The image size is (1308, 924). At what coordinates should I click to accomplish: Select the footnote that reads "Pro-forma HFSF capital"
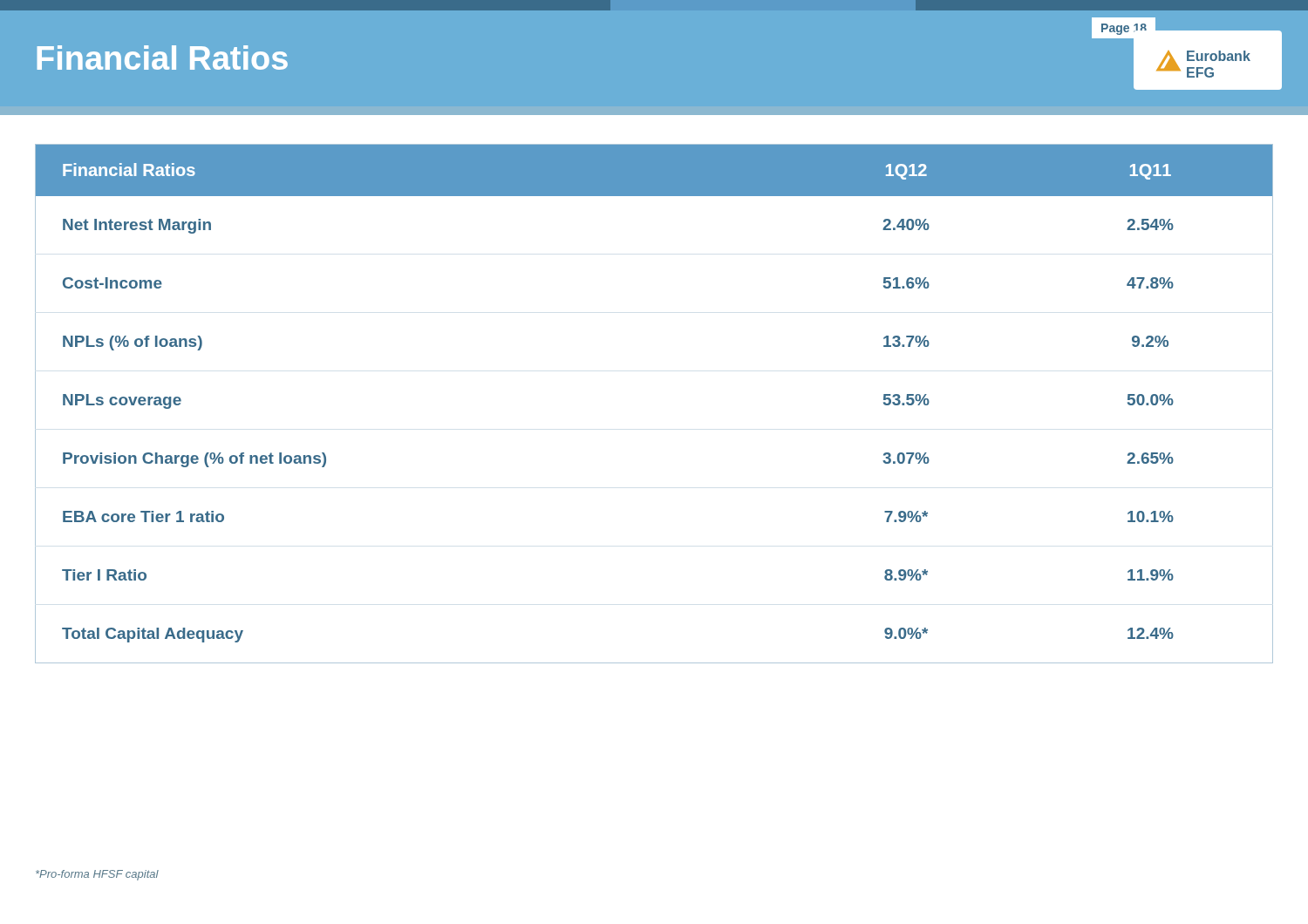[x=97, y=874]
